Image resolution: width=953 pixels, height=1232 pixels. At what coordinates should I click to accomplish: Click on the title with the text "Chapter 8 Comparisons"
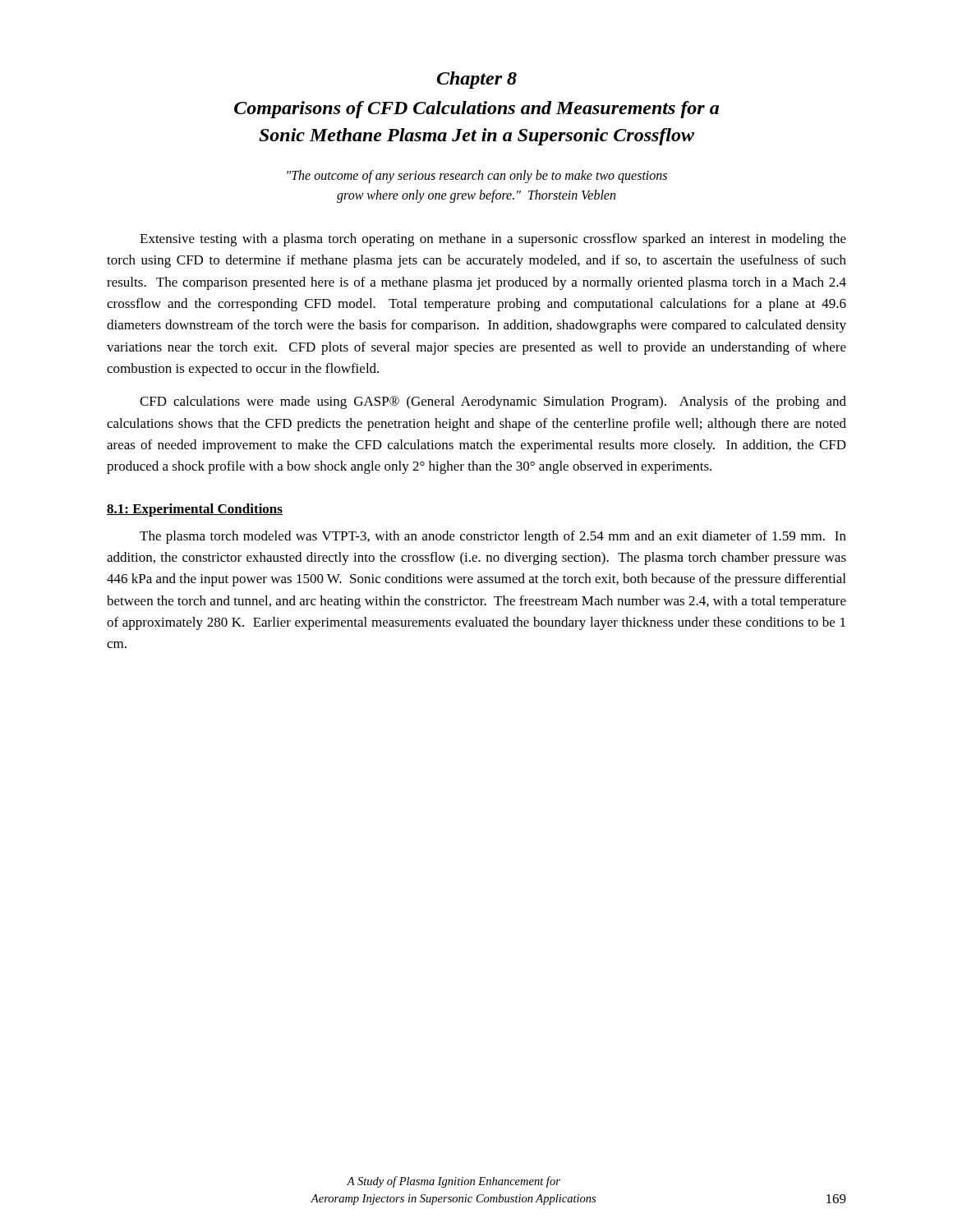click(x=476, y=107)
